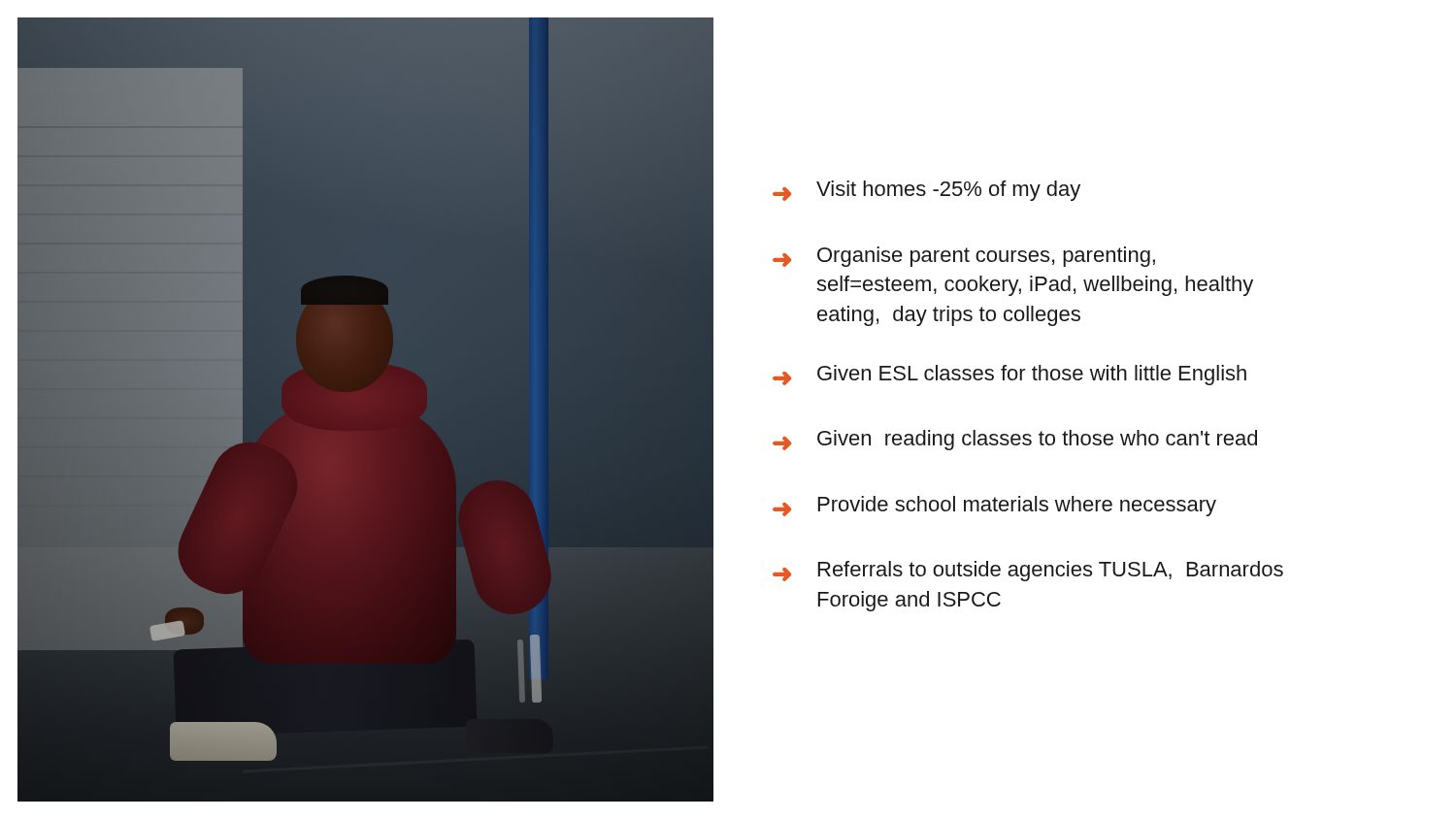Find the photo
Screen dimensions: 819x1456
coord(357,410)
